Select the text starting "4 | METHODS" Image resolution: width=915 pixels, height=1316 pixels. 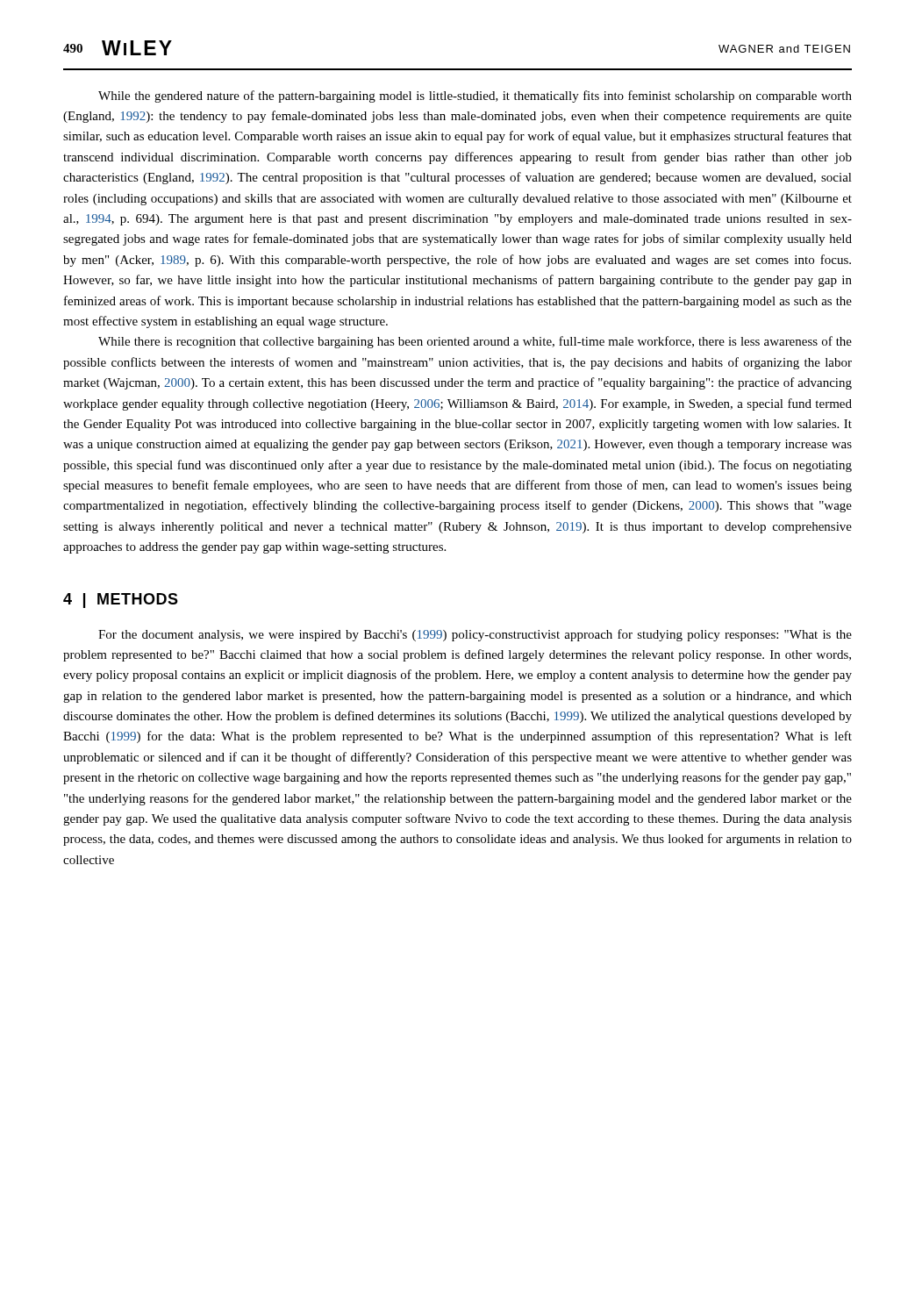121,599
